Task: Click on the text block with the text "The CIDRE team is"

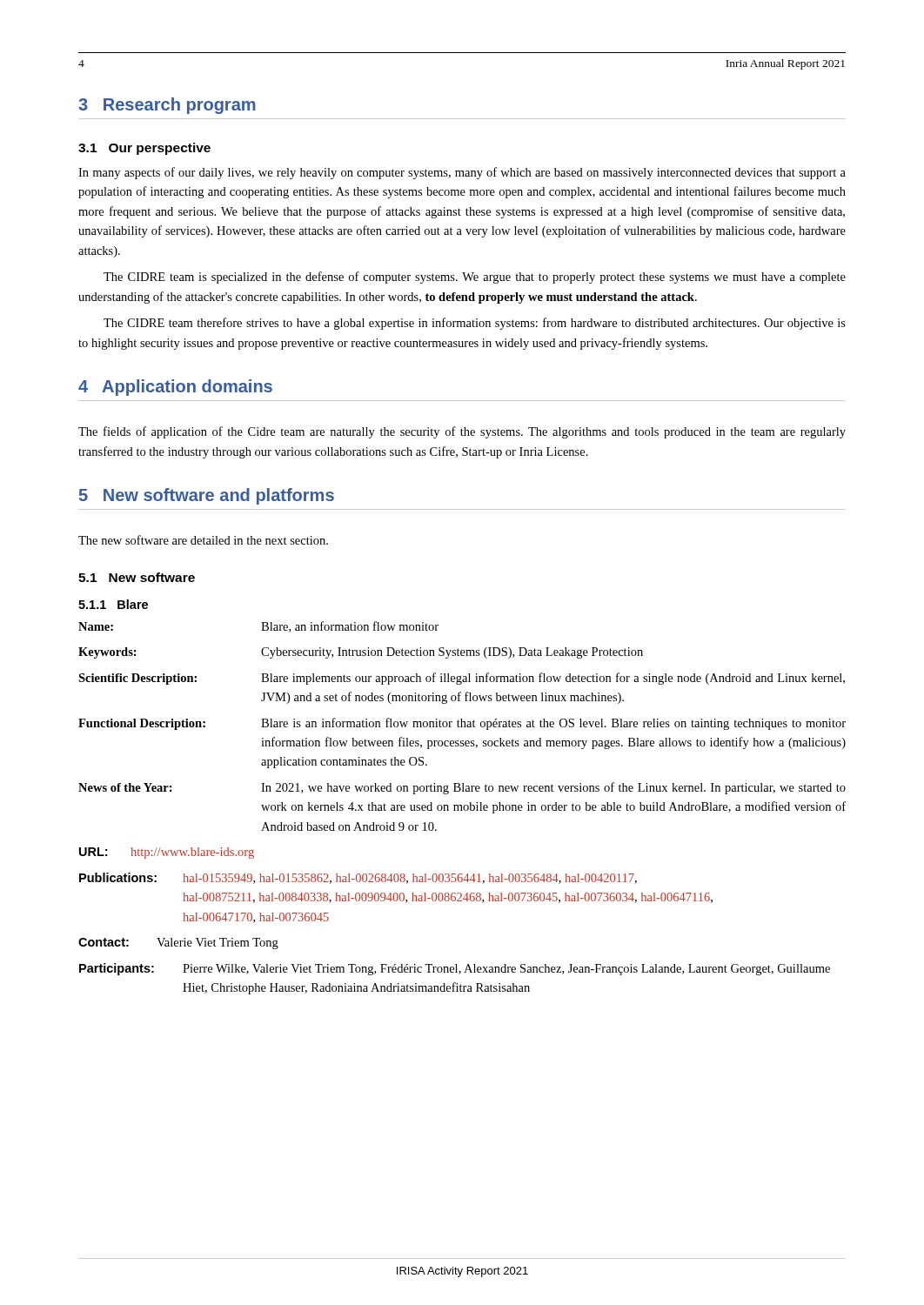Action: coord(462,287)
